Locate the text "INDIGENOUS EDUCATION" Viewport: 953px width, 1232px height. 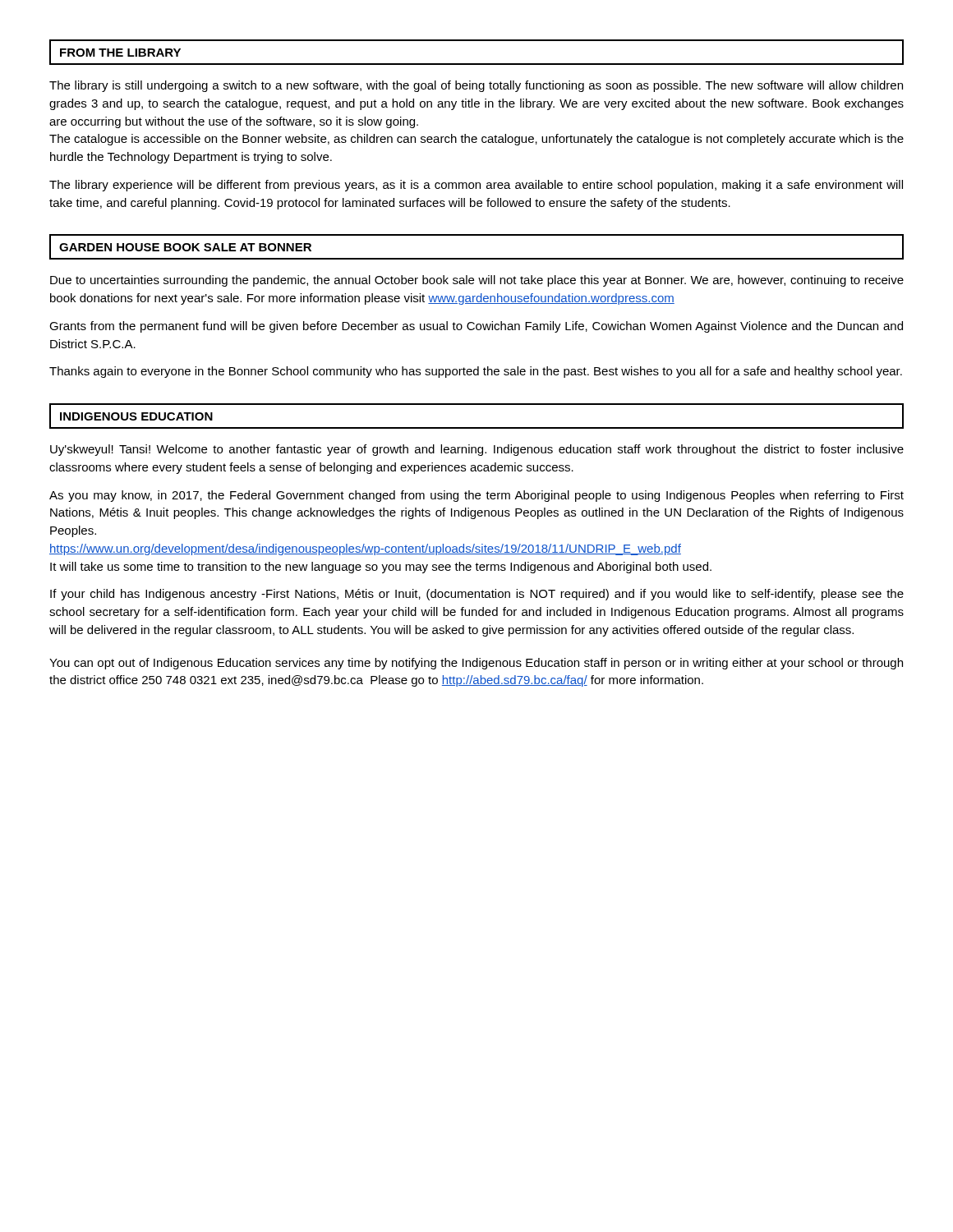coord(136,416)
